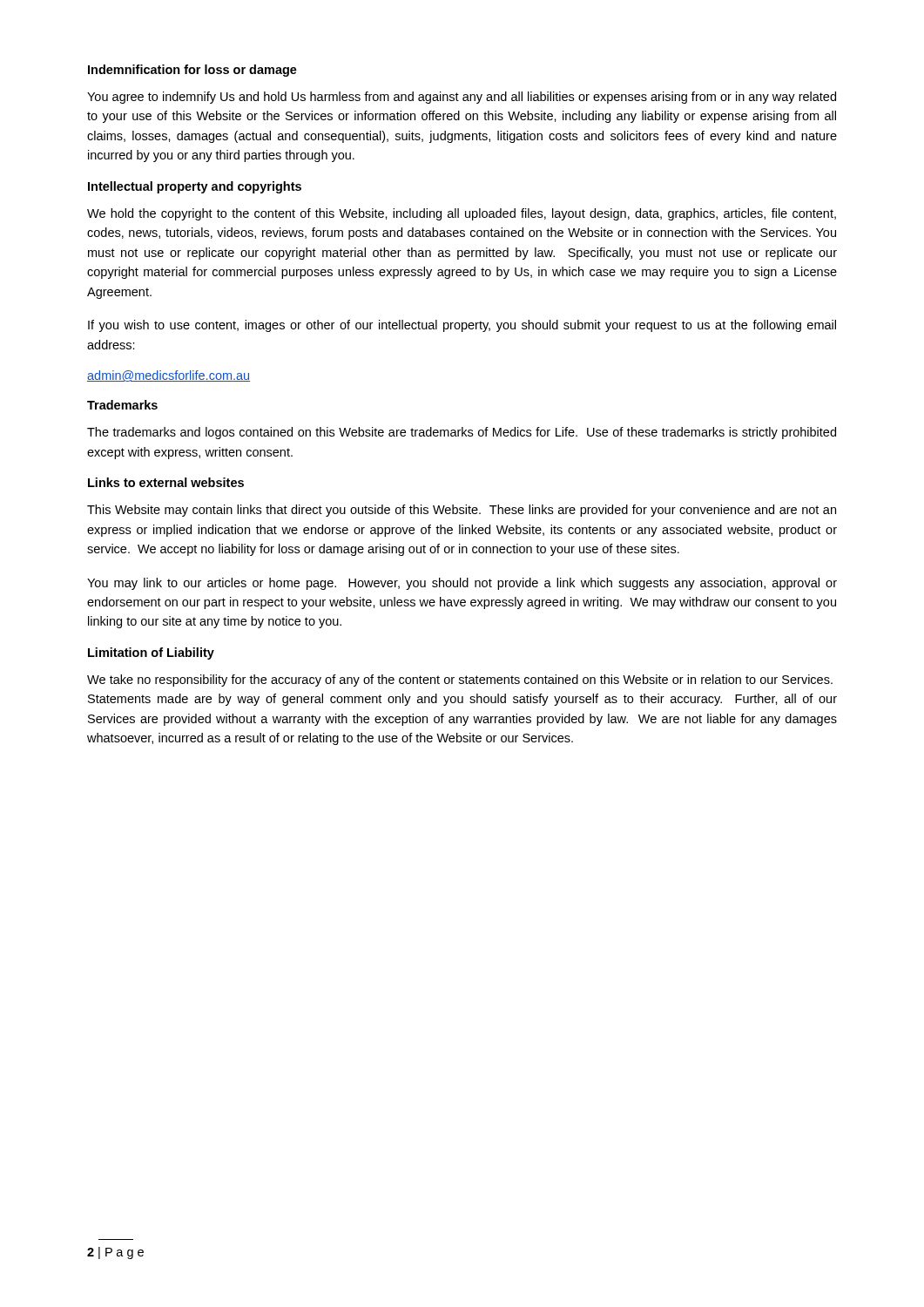Screen dimensions: 1307x924
Task: Where is the passage that starts "The trademarks and logos"?
Action: click(462, 442)
